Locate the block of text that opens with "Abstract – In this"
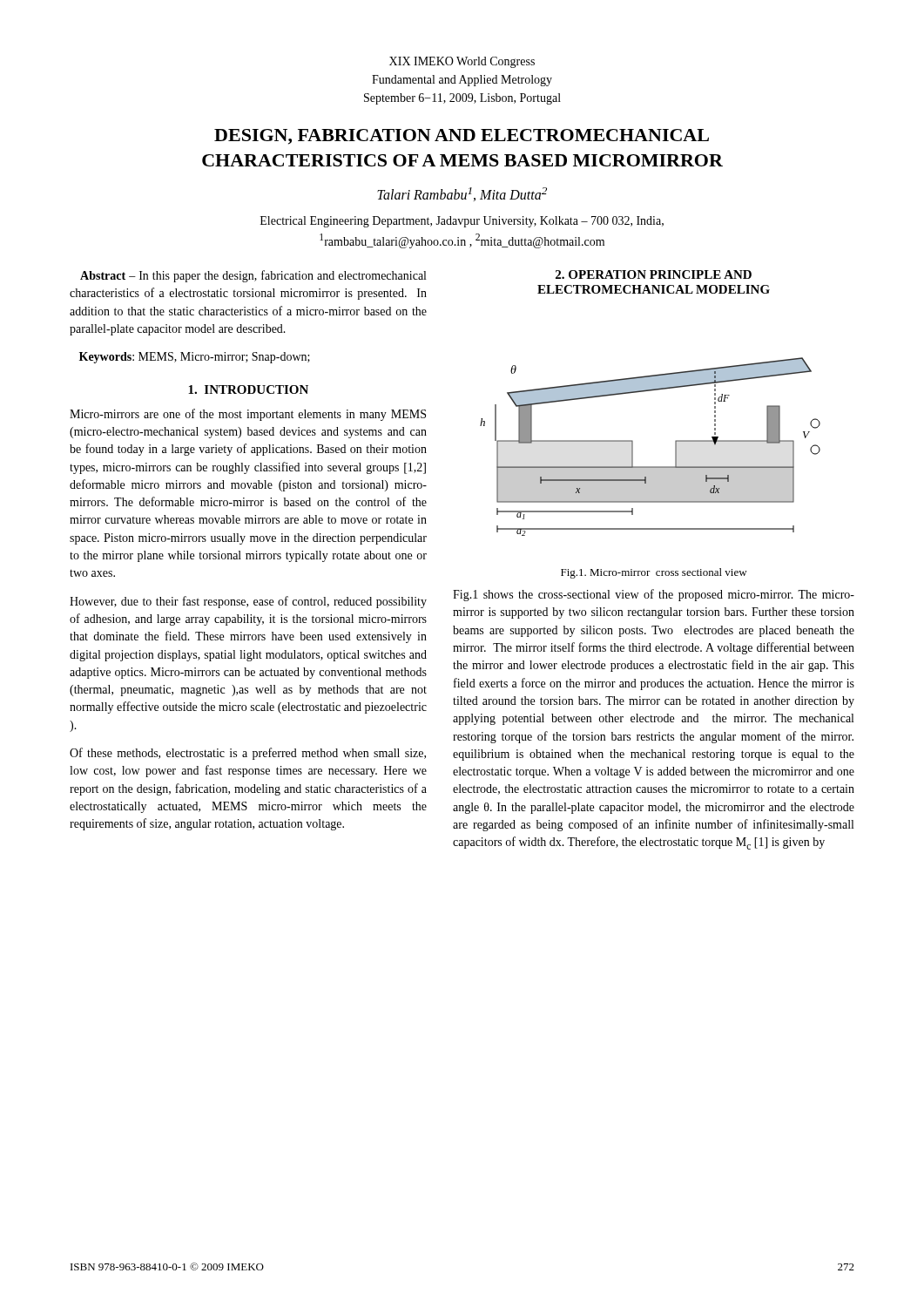Image resolution: width=924 pixels, height=1307 pixels. 248,302
